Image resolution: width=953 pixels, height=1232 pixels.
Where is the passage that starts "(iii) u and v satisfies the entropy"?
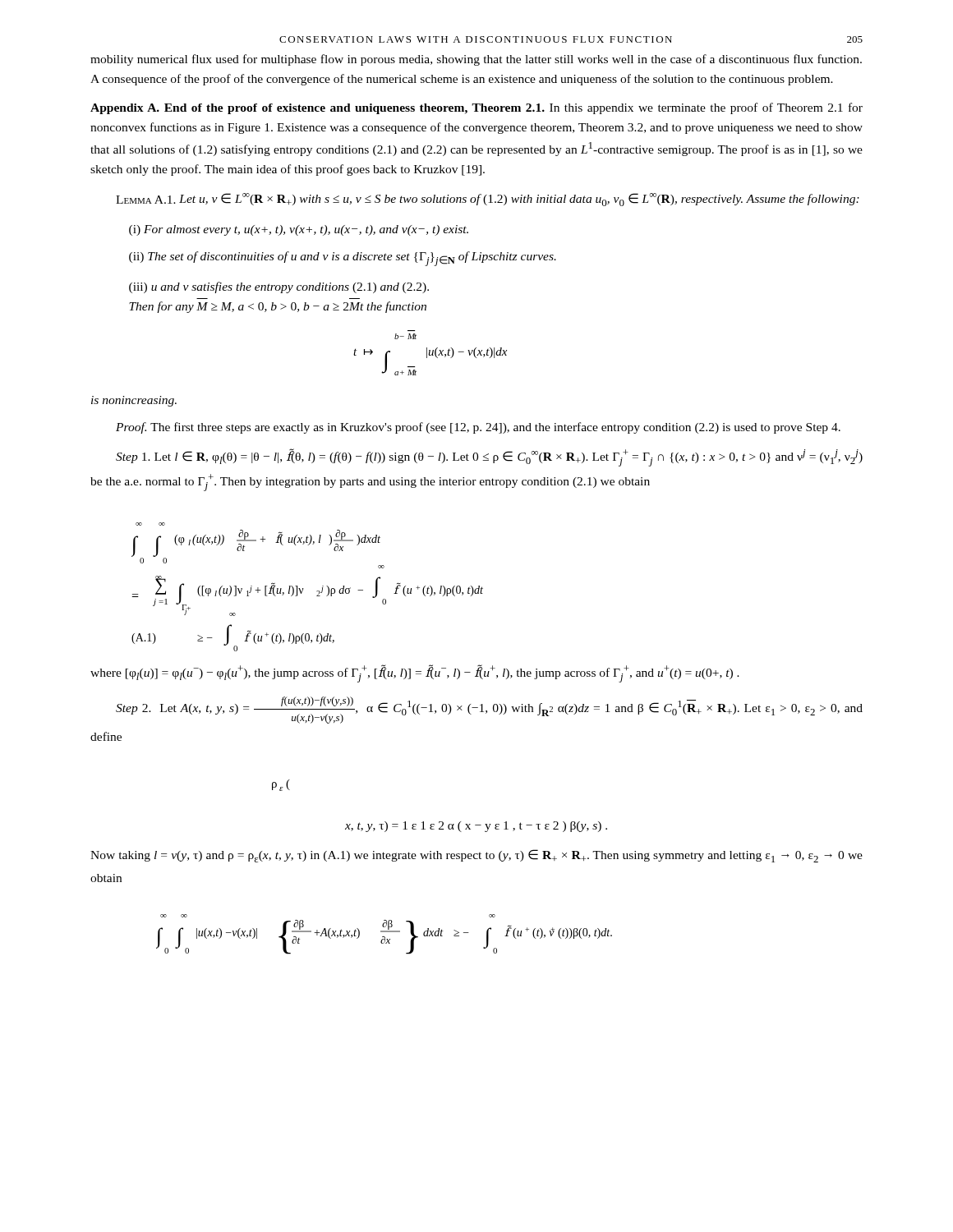tap(279, 287)
